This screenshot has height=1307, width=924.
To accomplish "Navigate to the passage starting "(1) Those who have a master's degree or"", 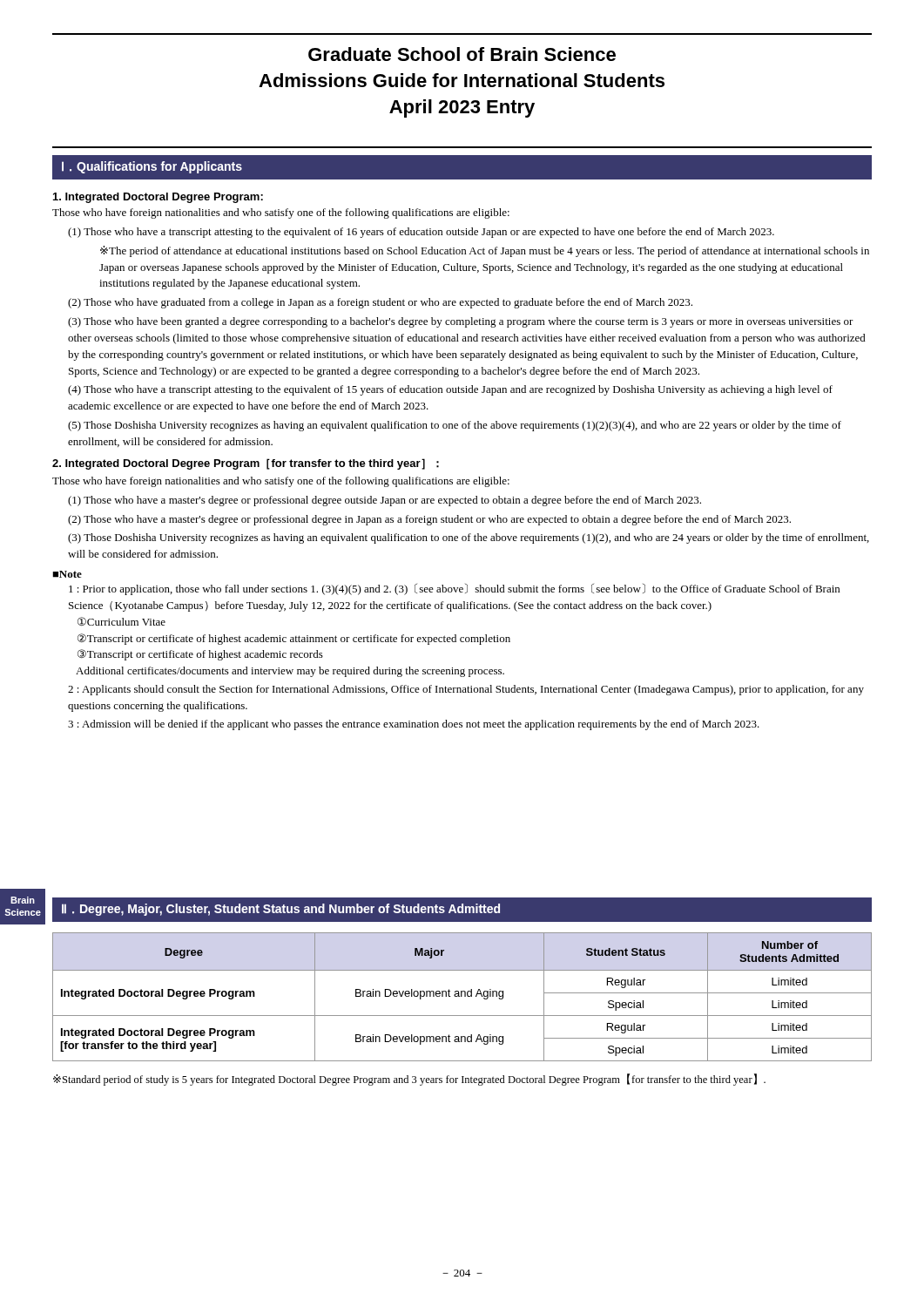I will [385, 499].
